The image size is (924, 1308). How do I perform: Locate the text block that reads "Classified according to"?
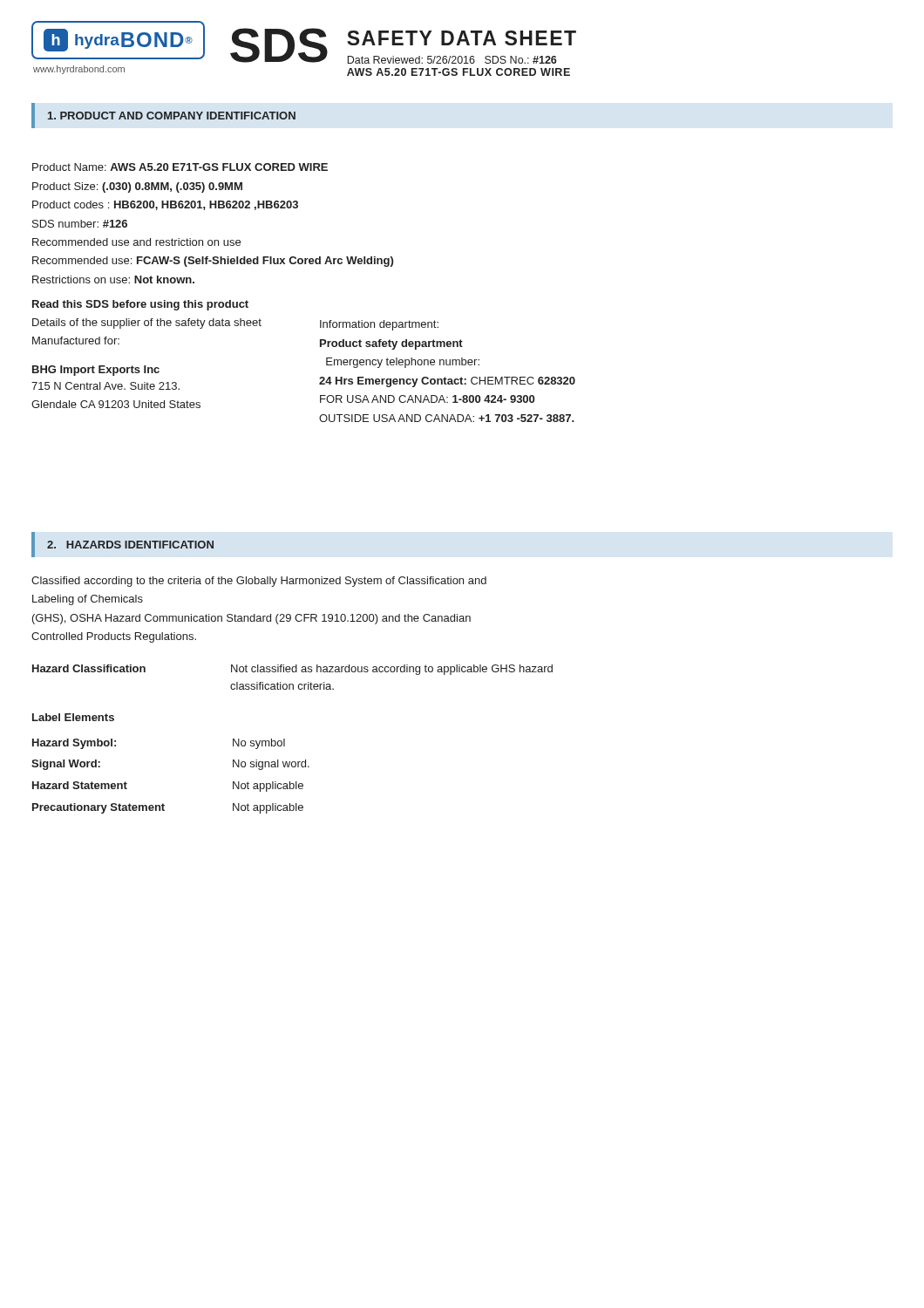[259, 608]
